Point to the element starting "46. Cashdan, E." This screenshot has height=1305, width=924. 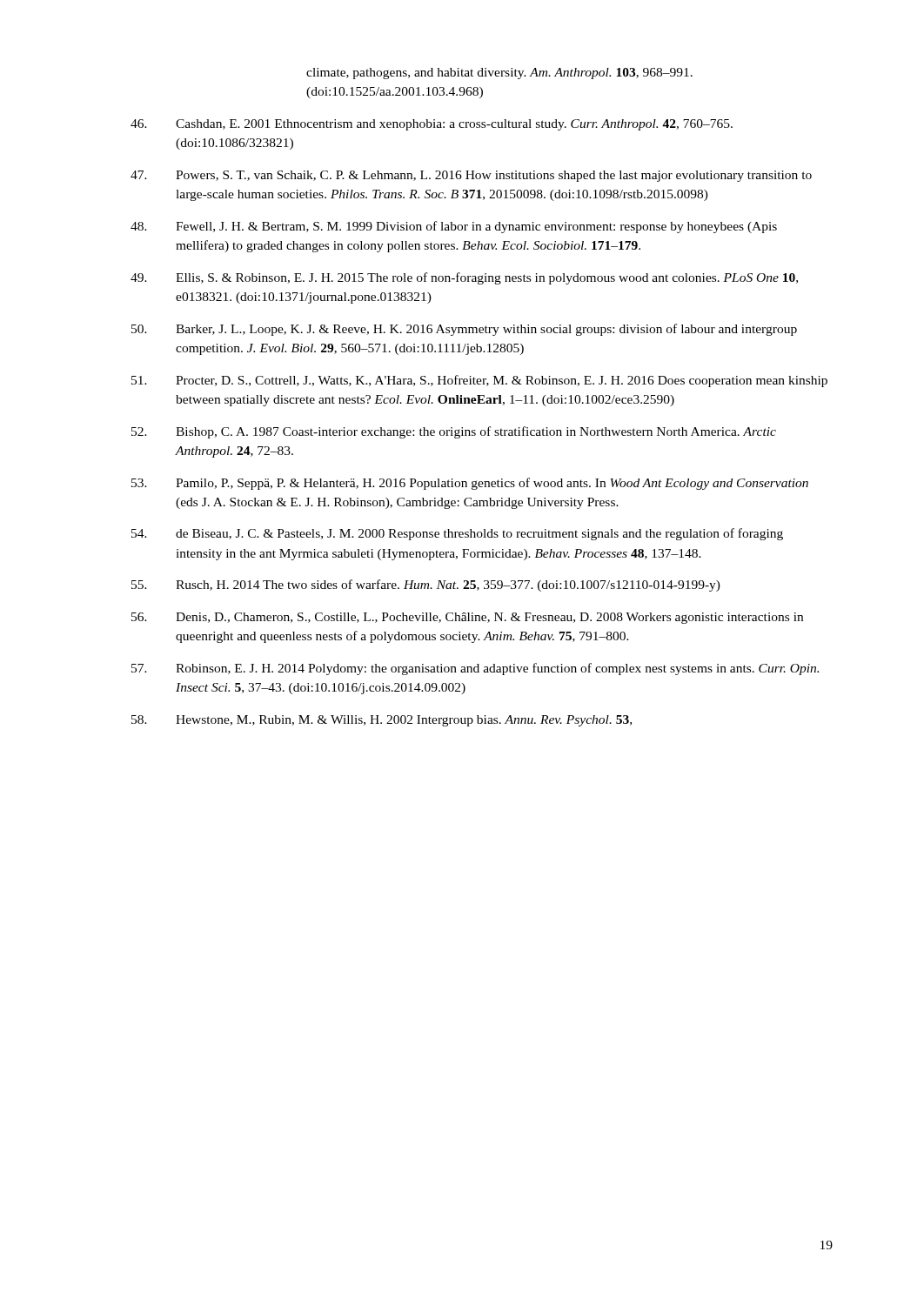[x=482, y=133]
